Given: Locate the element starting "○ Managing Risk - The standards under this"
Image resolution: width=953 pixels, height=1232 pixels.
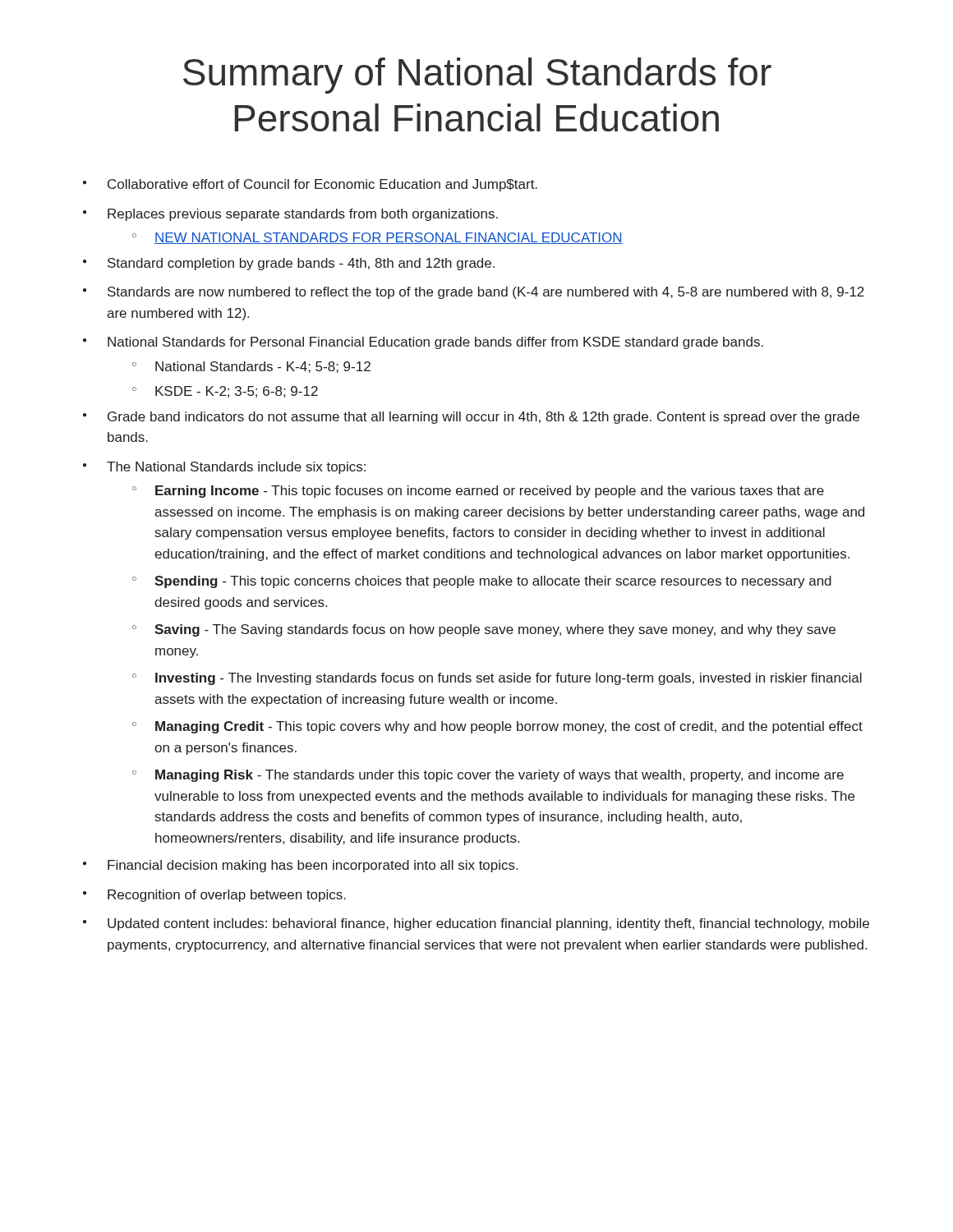Looking at the screenshot, I should 493,805.
